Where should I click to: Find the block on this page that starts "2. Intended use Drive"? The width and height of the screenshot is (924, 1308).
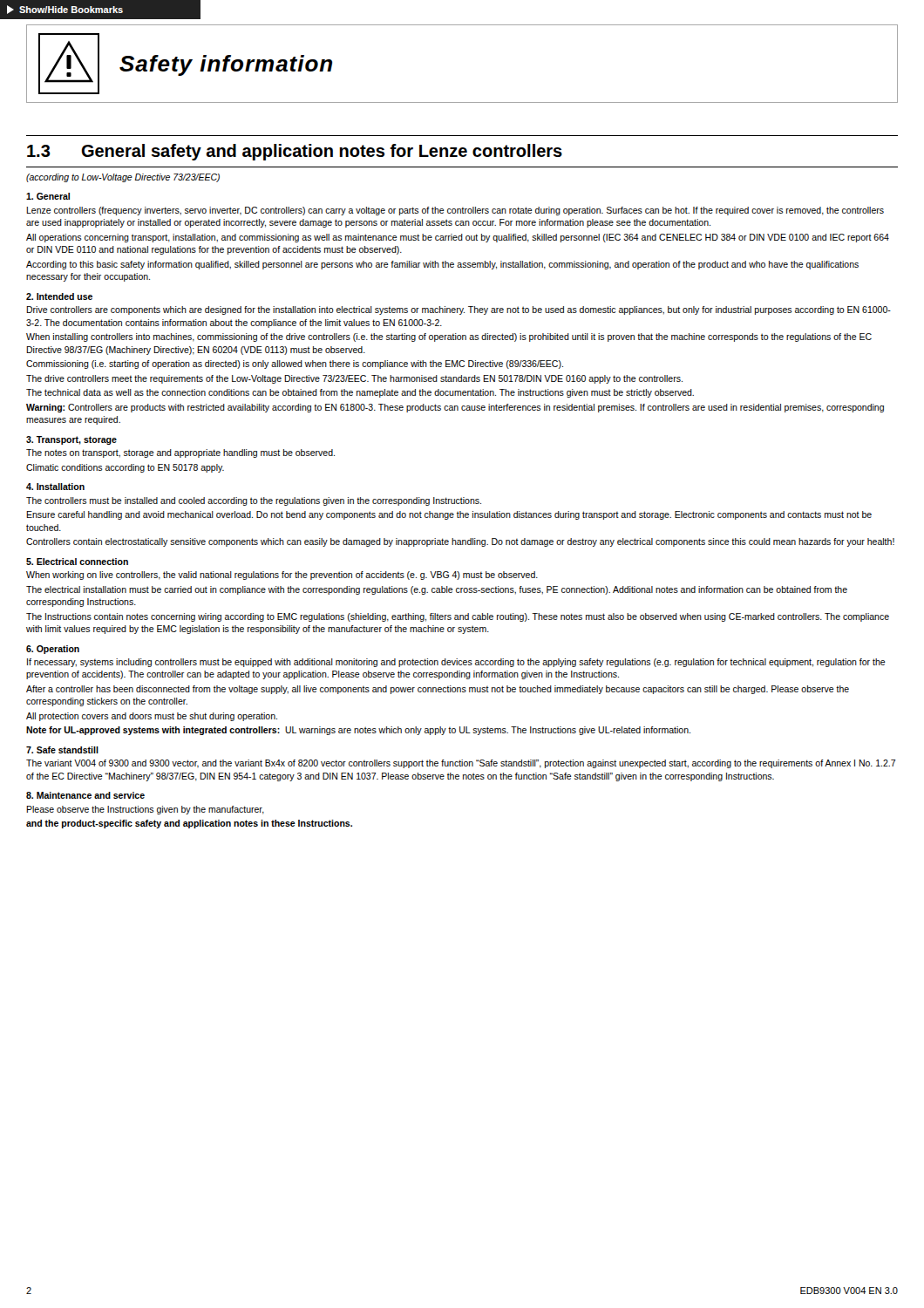[462, 358]
